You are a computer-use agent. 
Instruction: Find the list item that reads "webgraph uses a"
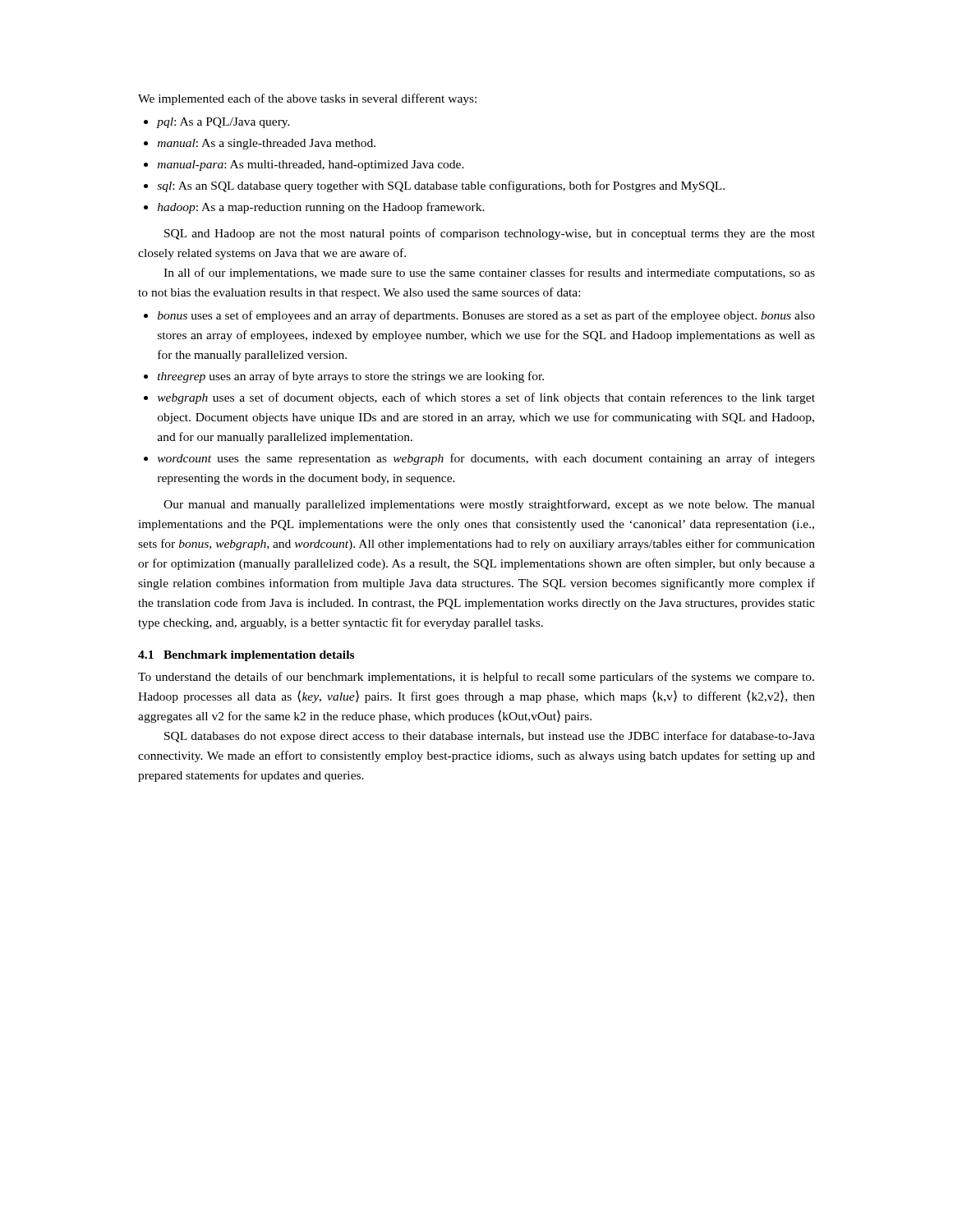486,417
